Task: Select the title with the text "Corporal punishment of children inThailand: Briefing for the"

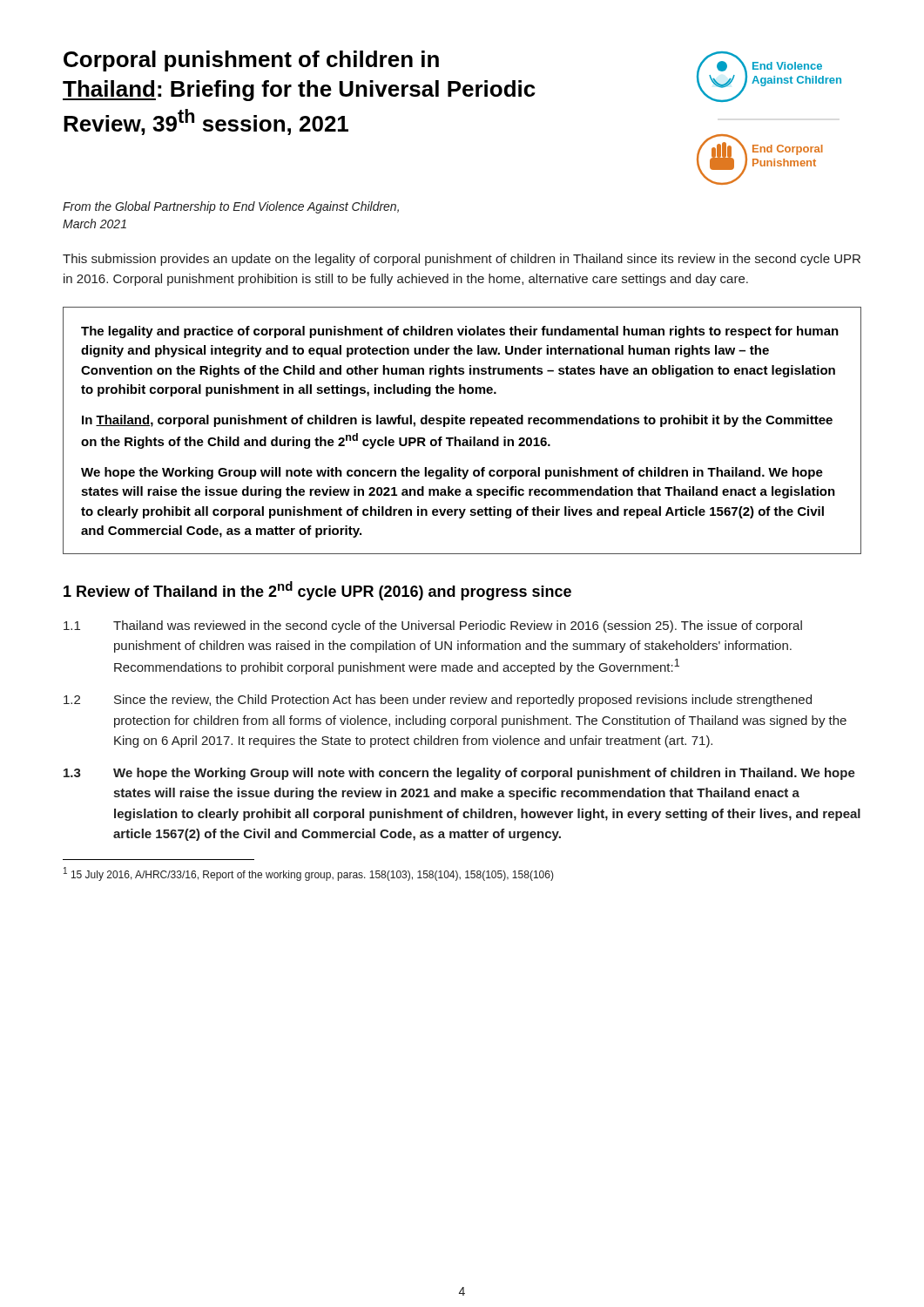Action: [324, 92]
